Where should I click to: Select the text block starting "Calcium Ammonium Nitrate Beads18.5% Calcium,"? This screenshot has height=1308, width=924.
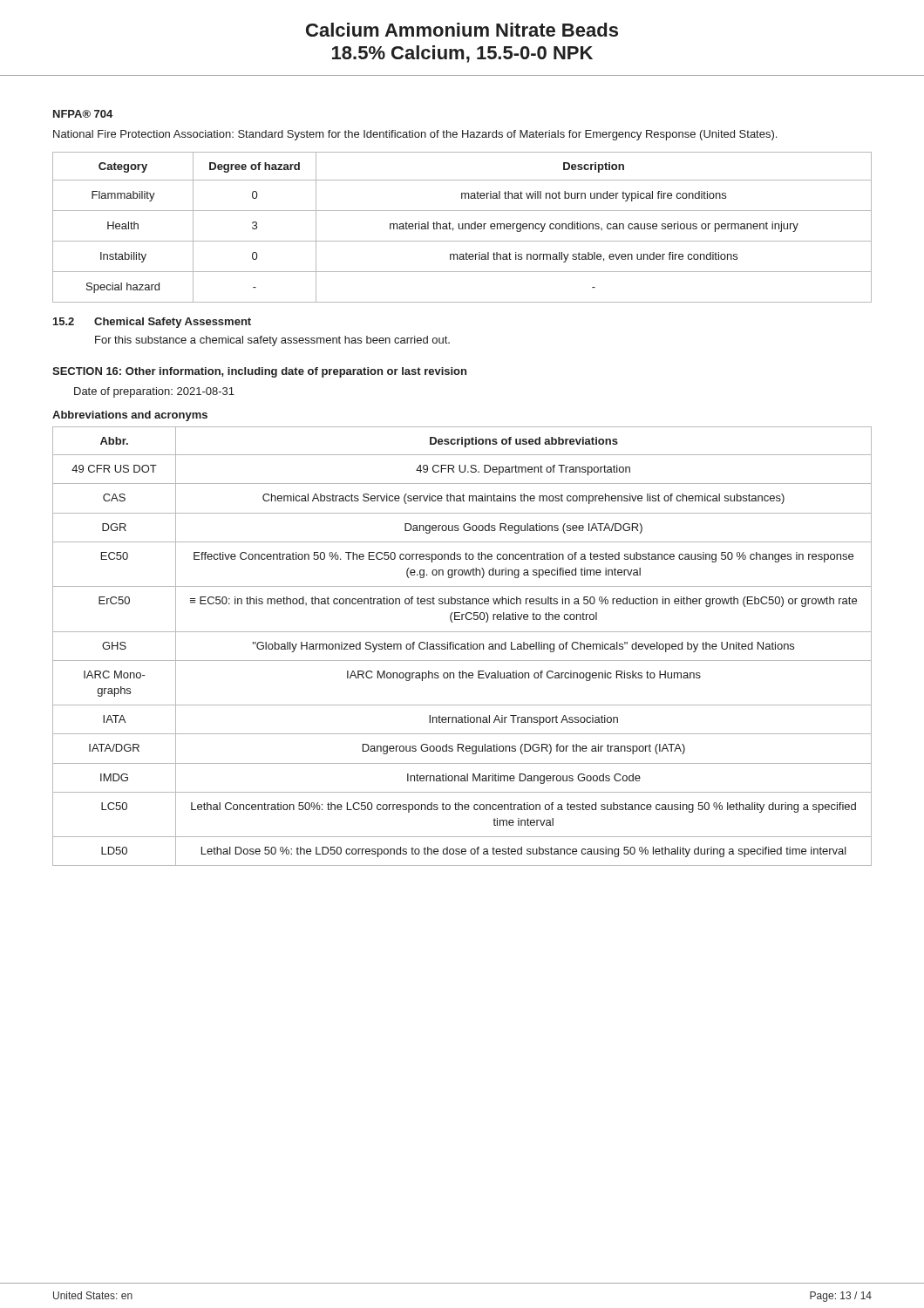[462, 42]
